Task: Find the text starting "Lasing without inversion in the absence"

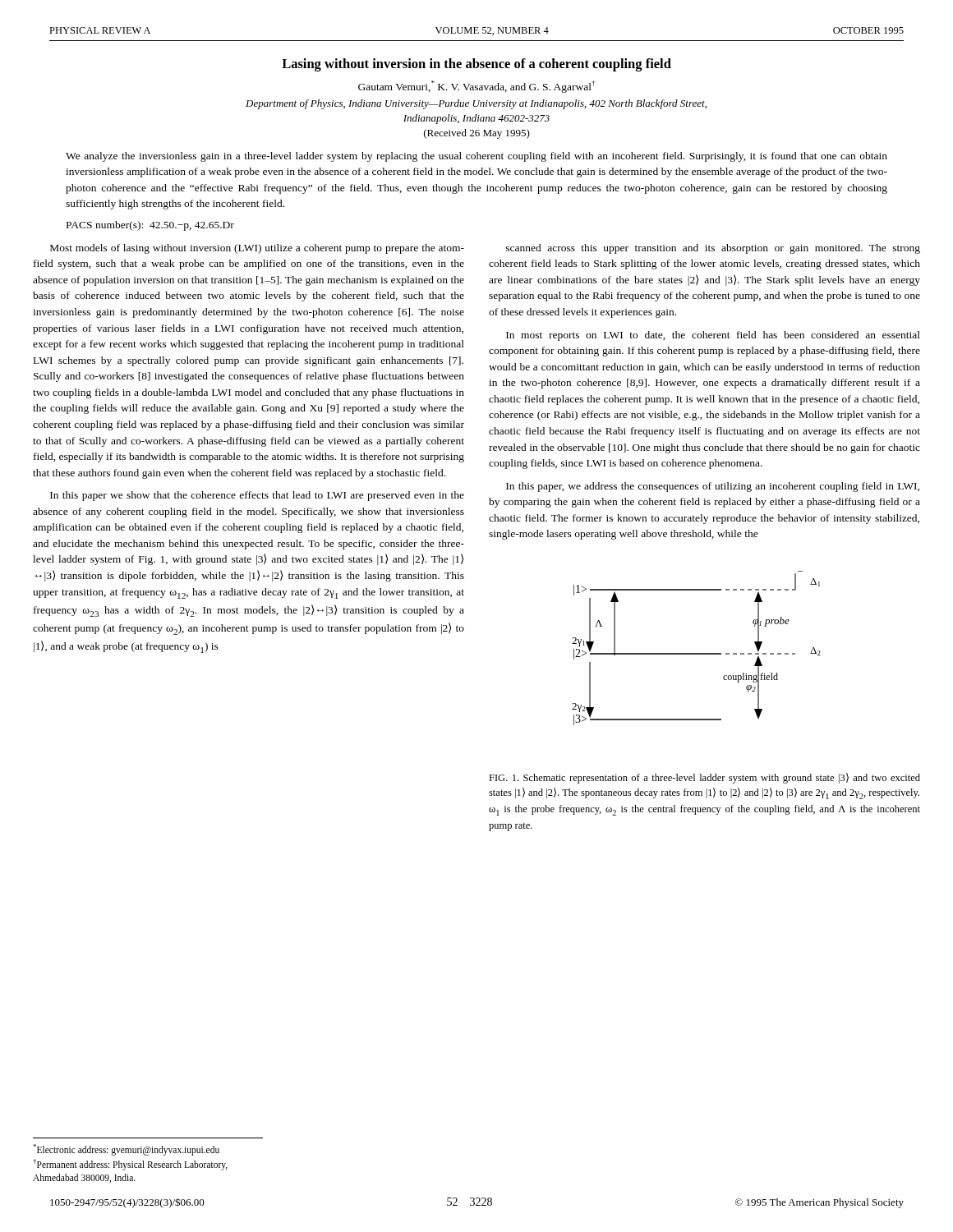Action: click(x=476, y=98)
